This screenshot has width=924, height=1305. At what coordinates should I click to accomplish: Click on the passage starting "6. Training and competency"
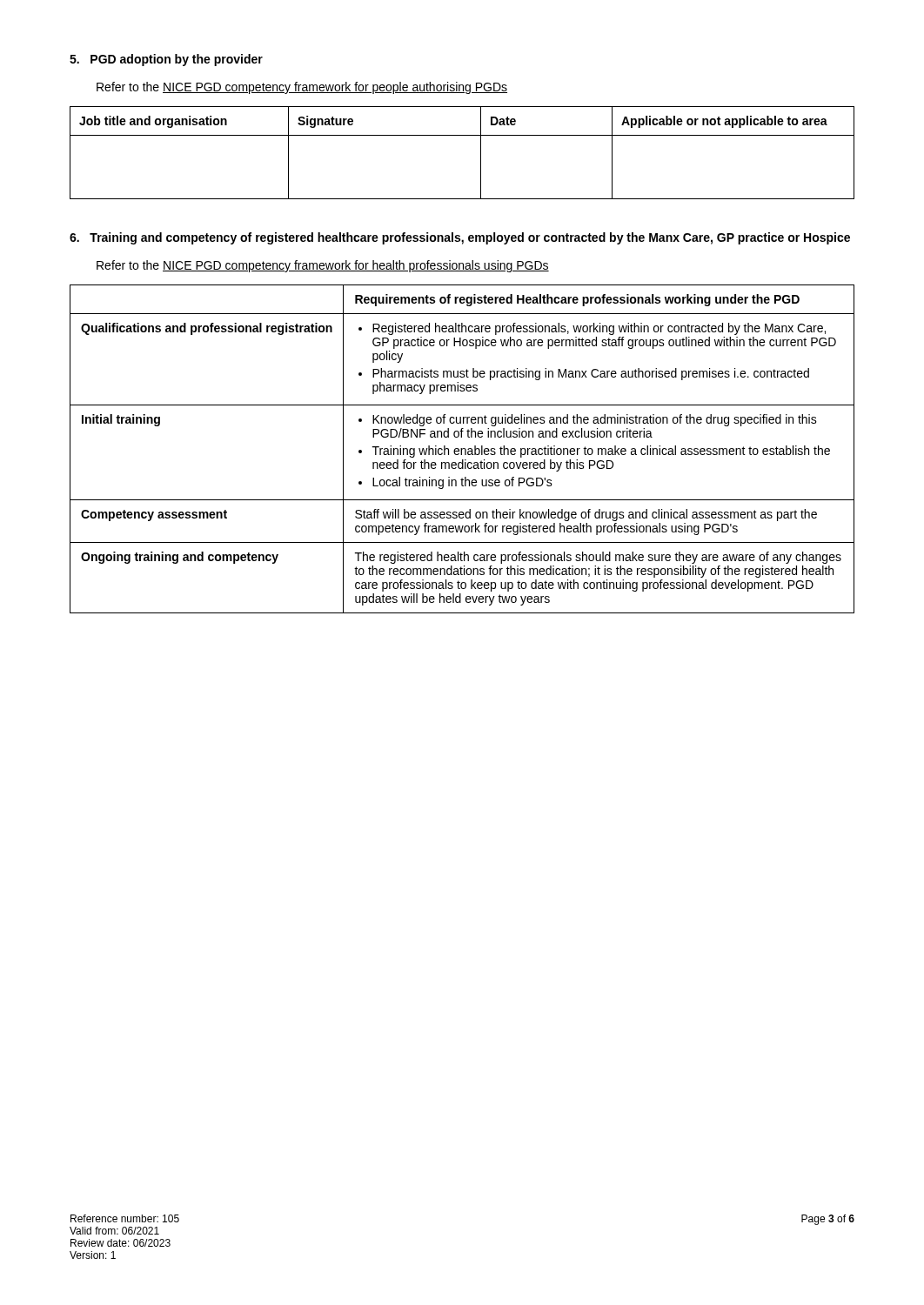(x=460, y=238)
